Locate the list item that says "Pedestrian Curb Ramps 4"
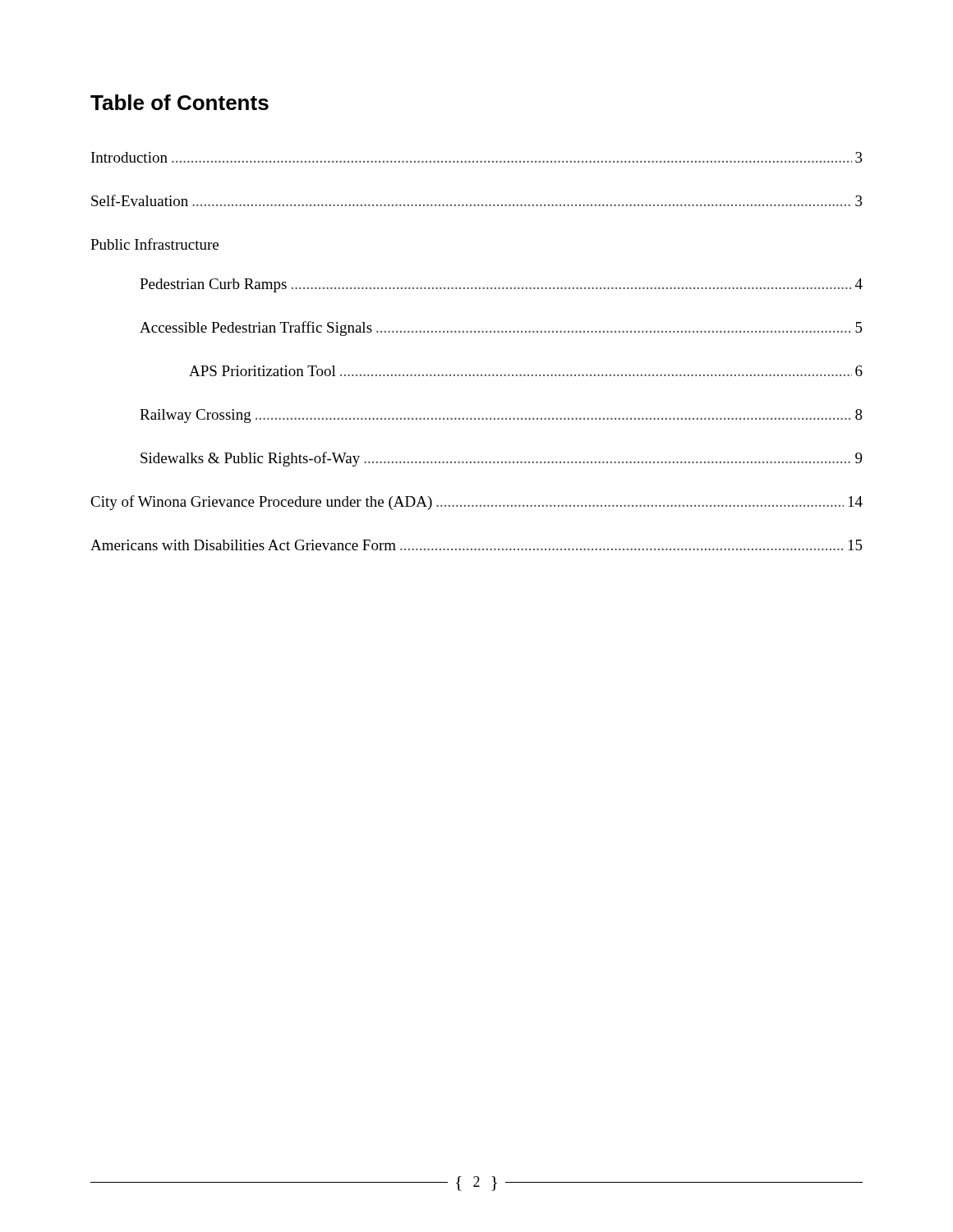Screen dimensions: 1232x953 tap(501, 285)
